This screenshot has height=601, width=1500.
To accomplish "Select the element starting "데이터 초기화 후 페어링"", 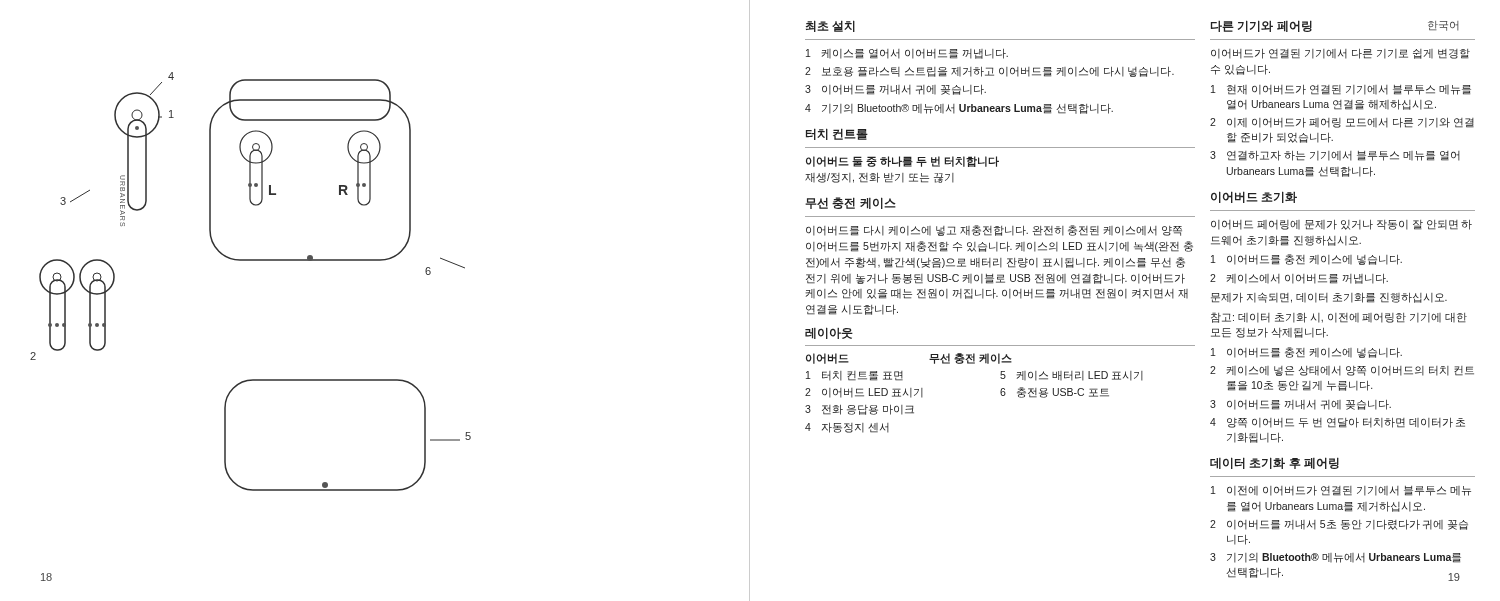I will click(x=1275, y=463).
